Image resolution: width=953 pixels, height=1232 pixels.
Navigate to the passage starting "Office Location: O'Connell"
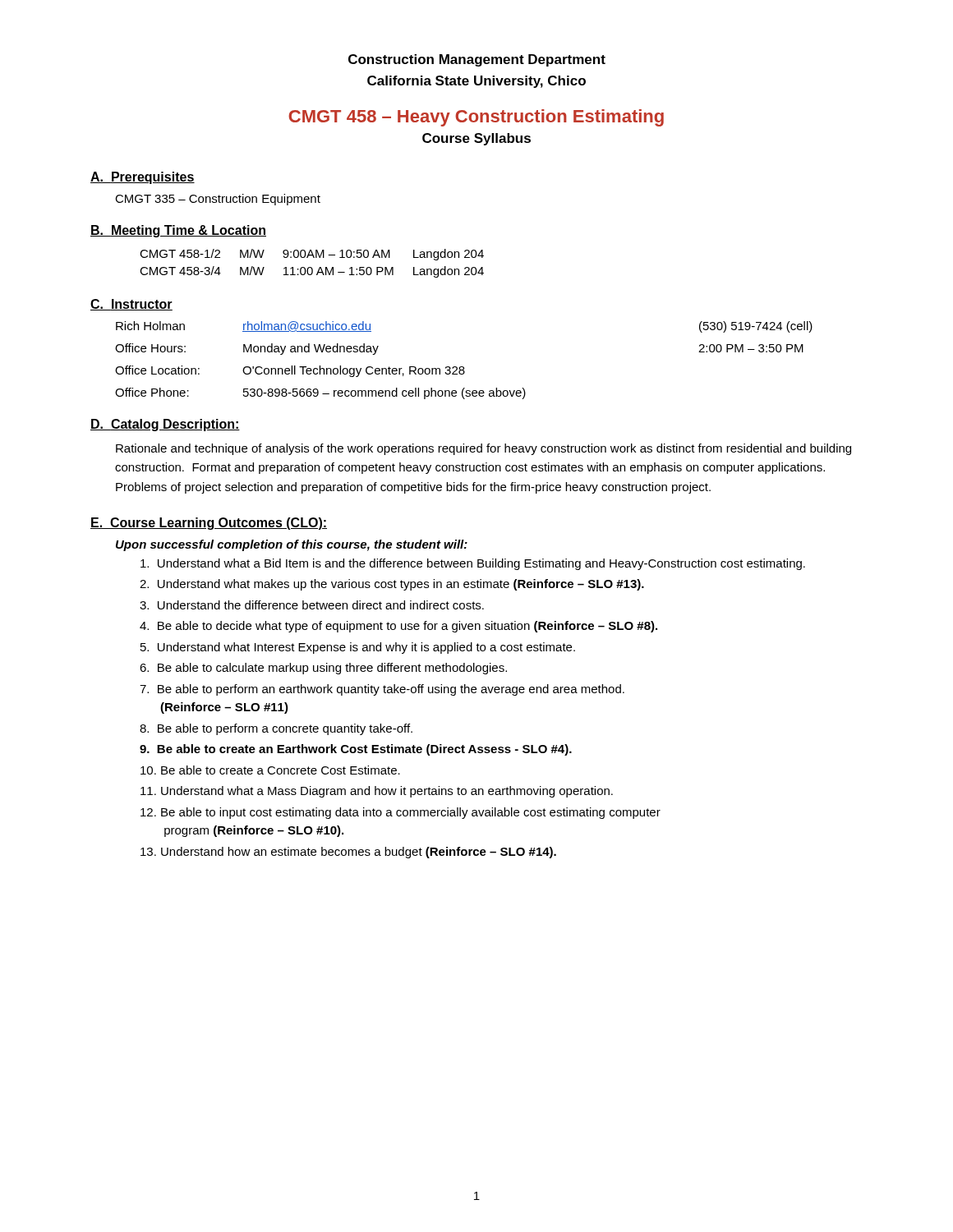point(290,371)
